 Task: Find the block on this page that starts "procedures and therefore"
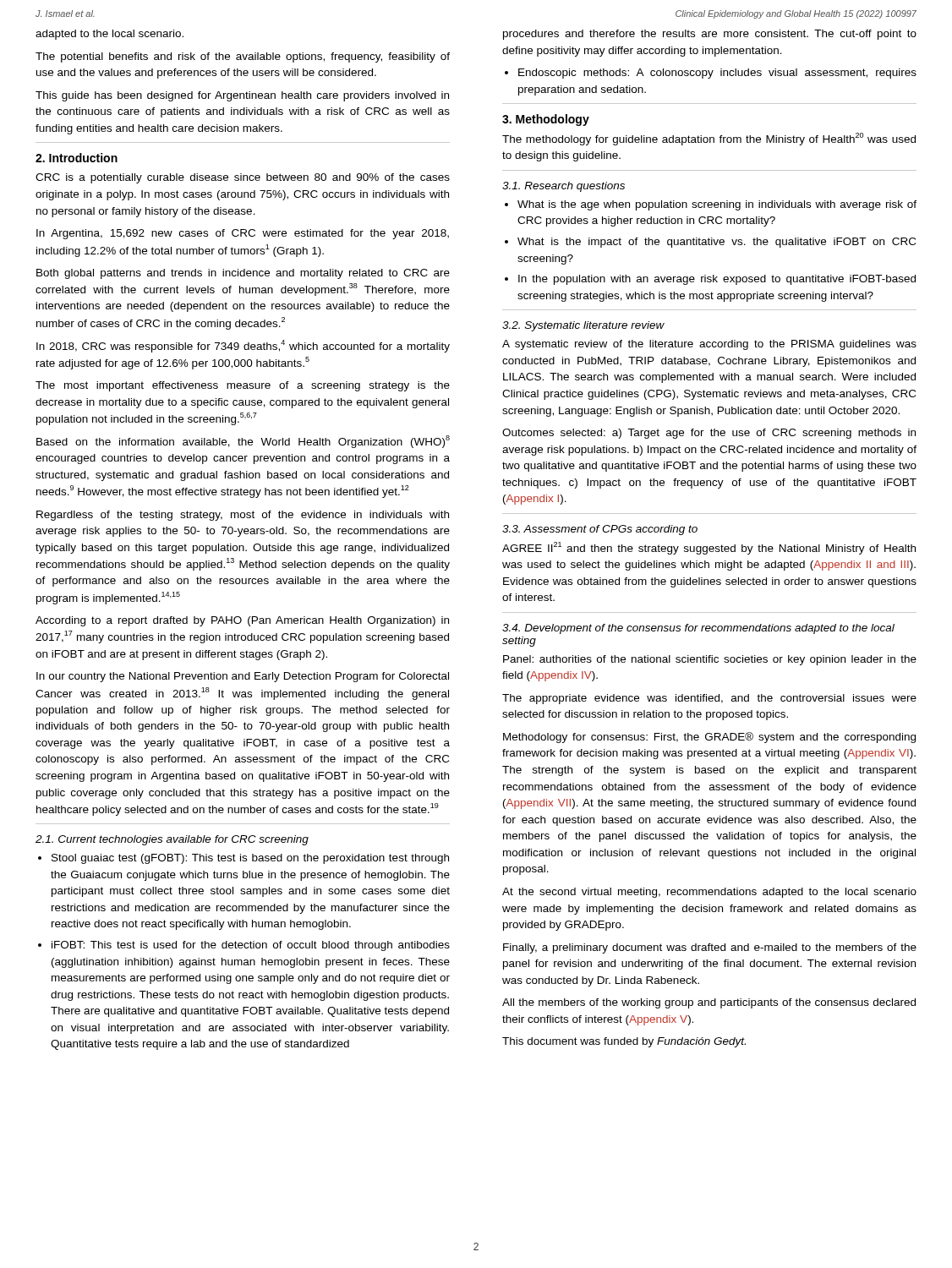tap(709, 42)
